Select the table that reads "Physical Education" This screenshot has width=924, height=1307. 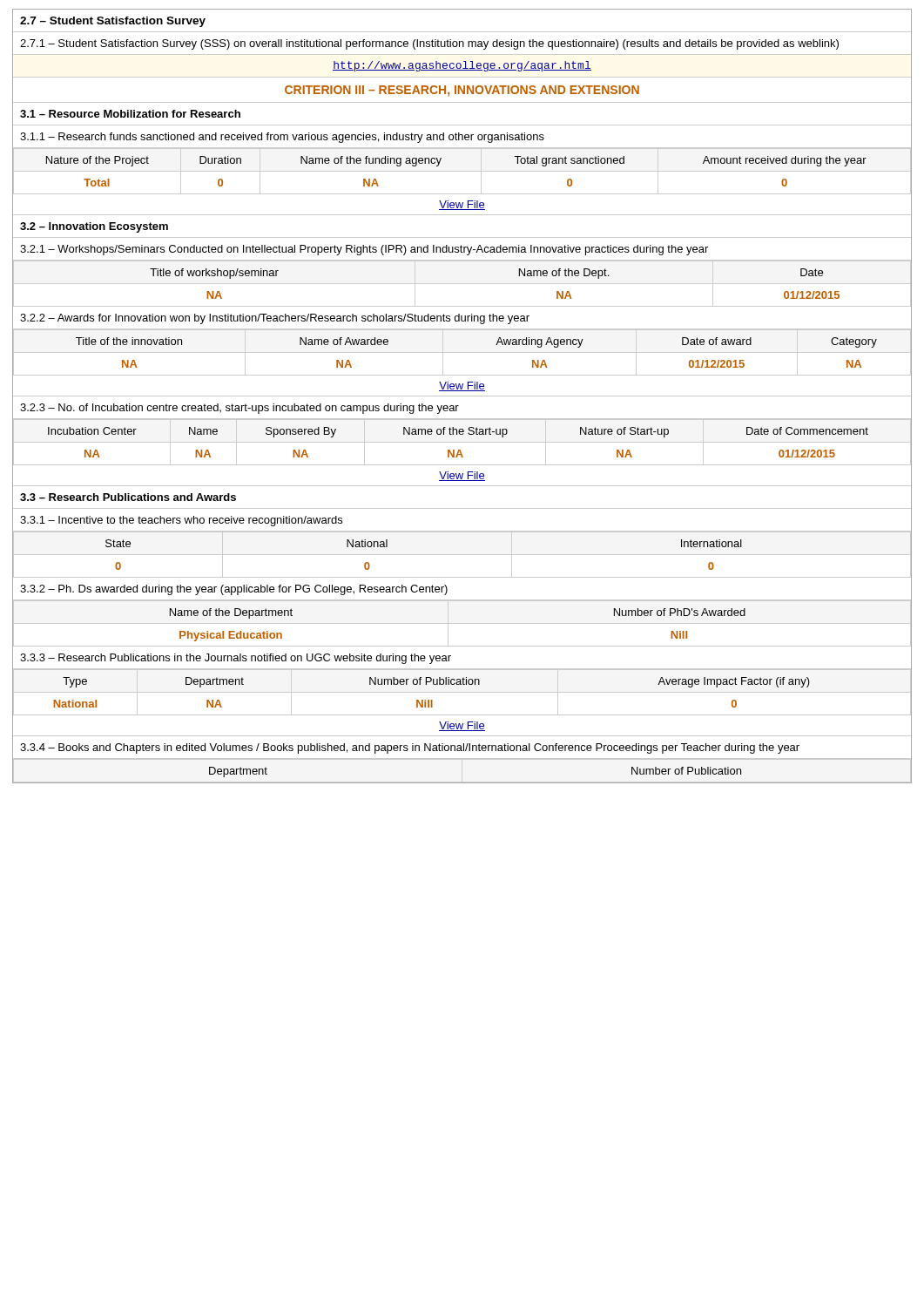[x=462, y=623]
